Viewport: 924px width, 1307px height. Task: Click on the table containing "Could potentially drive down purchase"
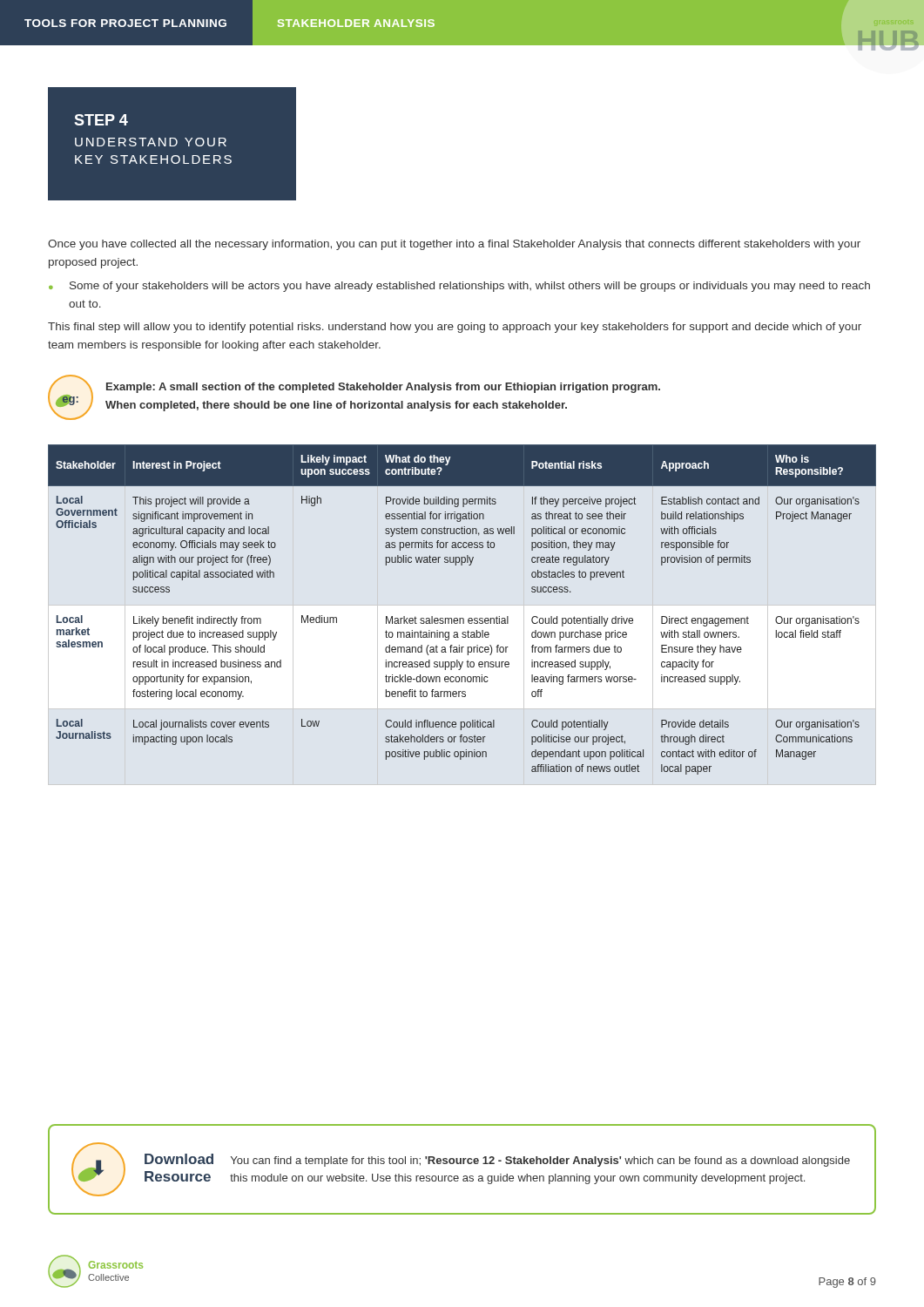pyautogui.click(x=462, y=615)
